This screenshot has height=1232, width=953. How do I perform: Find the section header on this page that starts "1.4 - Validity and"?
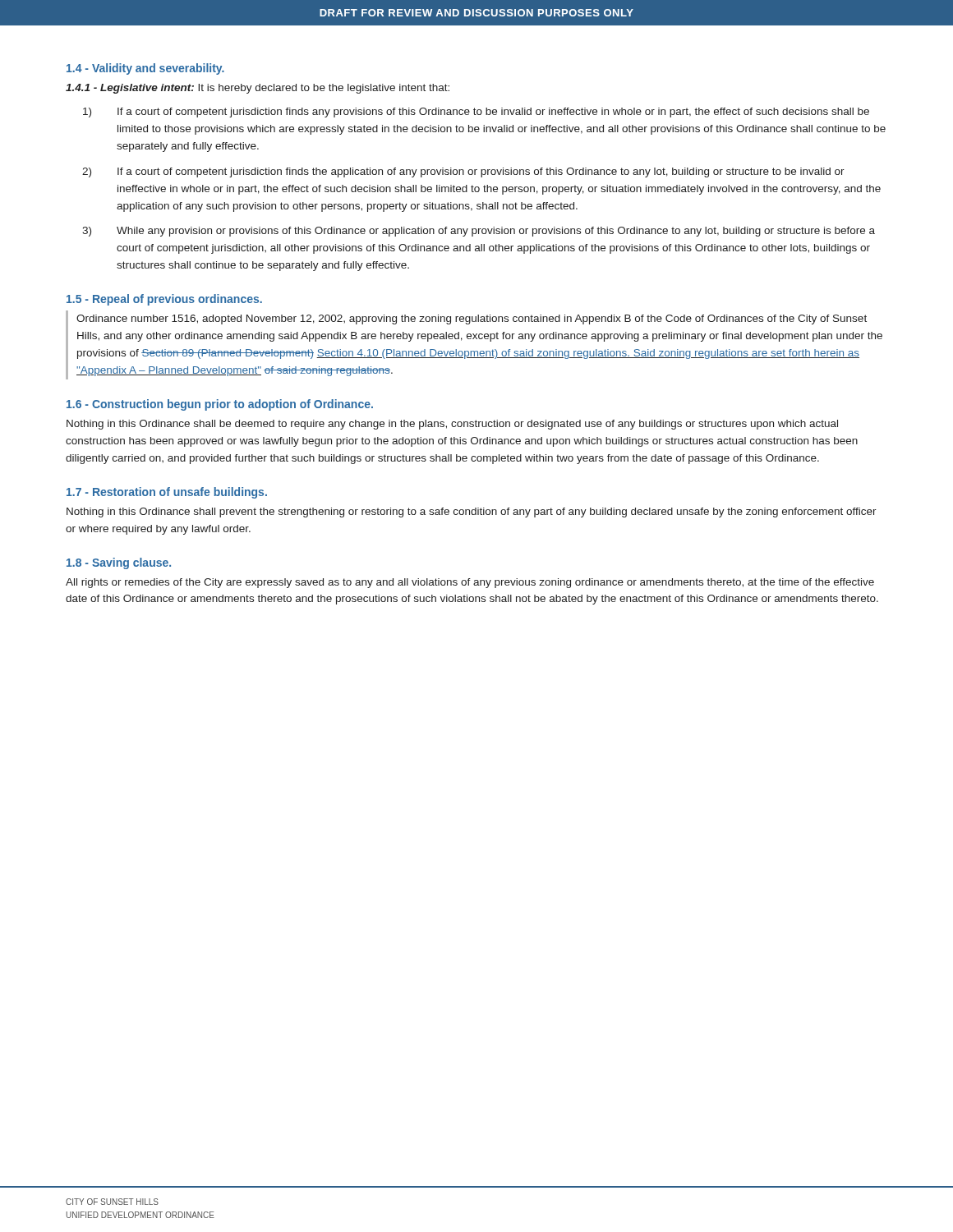145,68
